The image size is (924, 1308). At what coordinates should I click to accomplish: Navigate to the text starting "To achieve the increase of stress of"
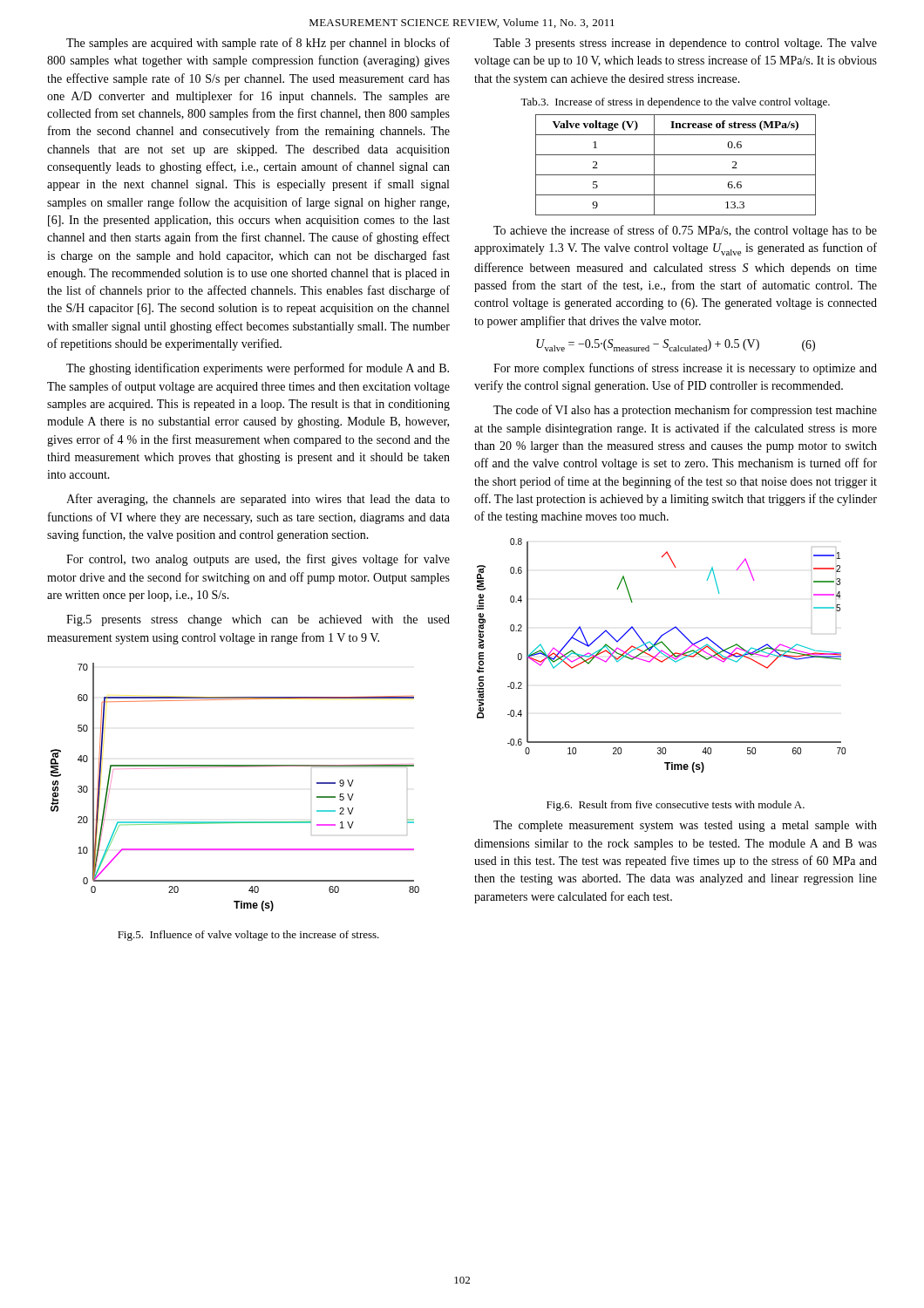pos(676,276)
